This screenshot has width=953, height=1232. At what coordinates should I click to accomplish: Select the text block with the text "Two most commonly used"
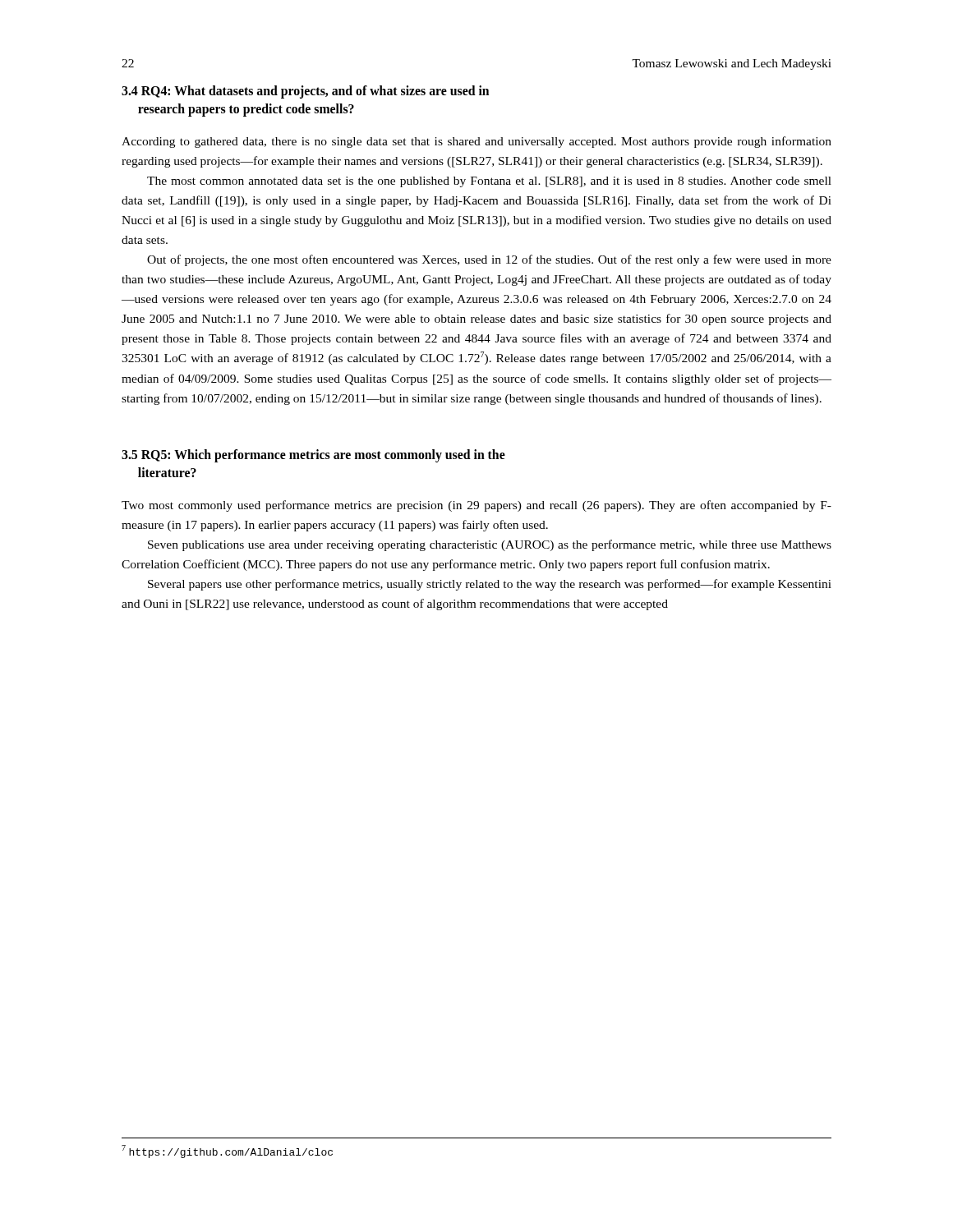[x=476, y=554]
